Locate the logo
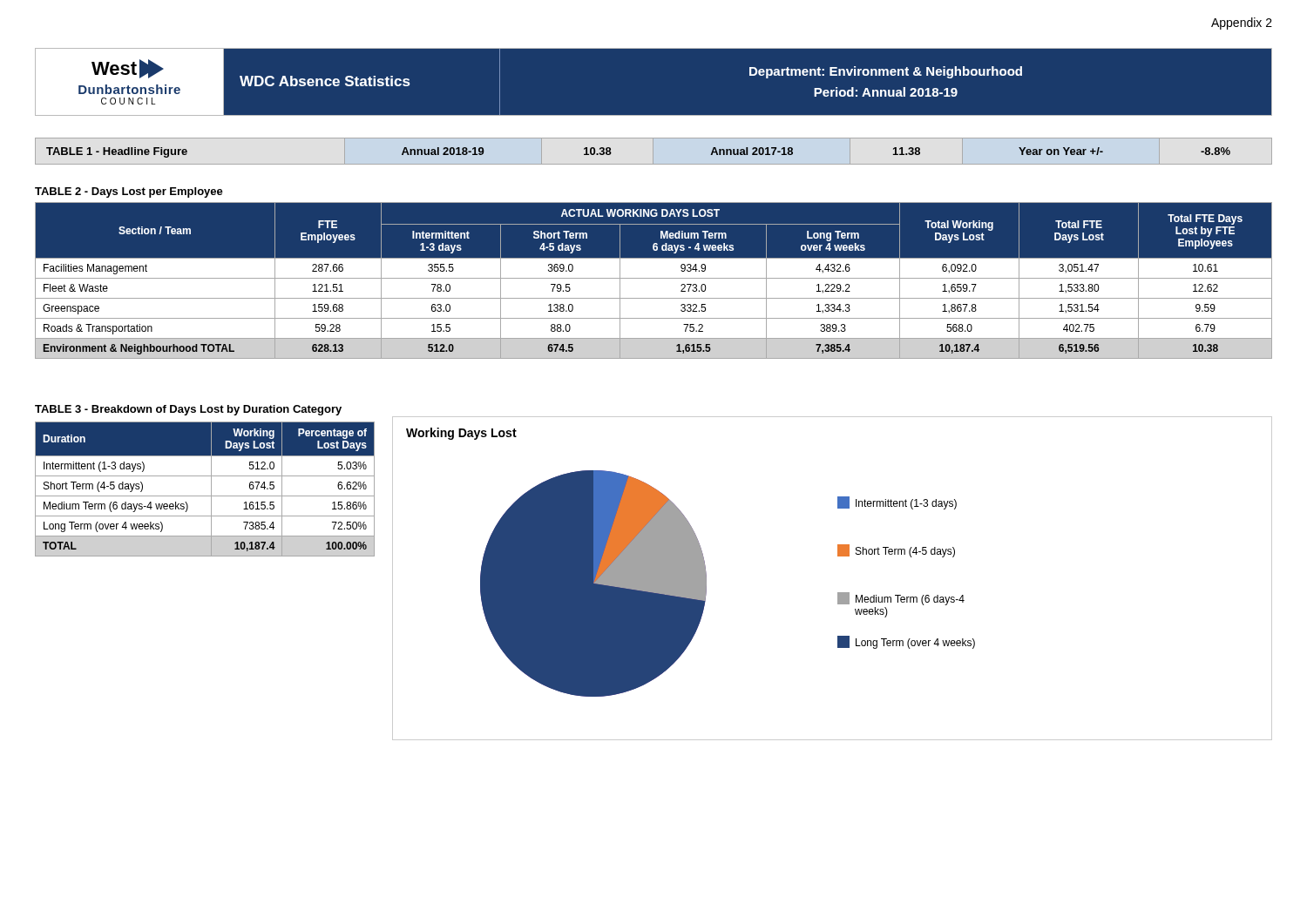 pos(130,82)
